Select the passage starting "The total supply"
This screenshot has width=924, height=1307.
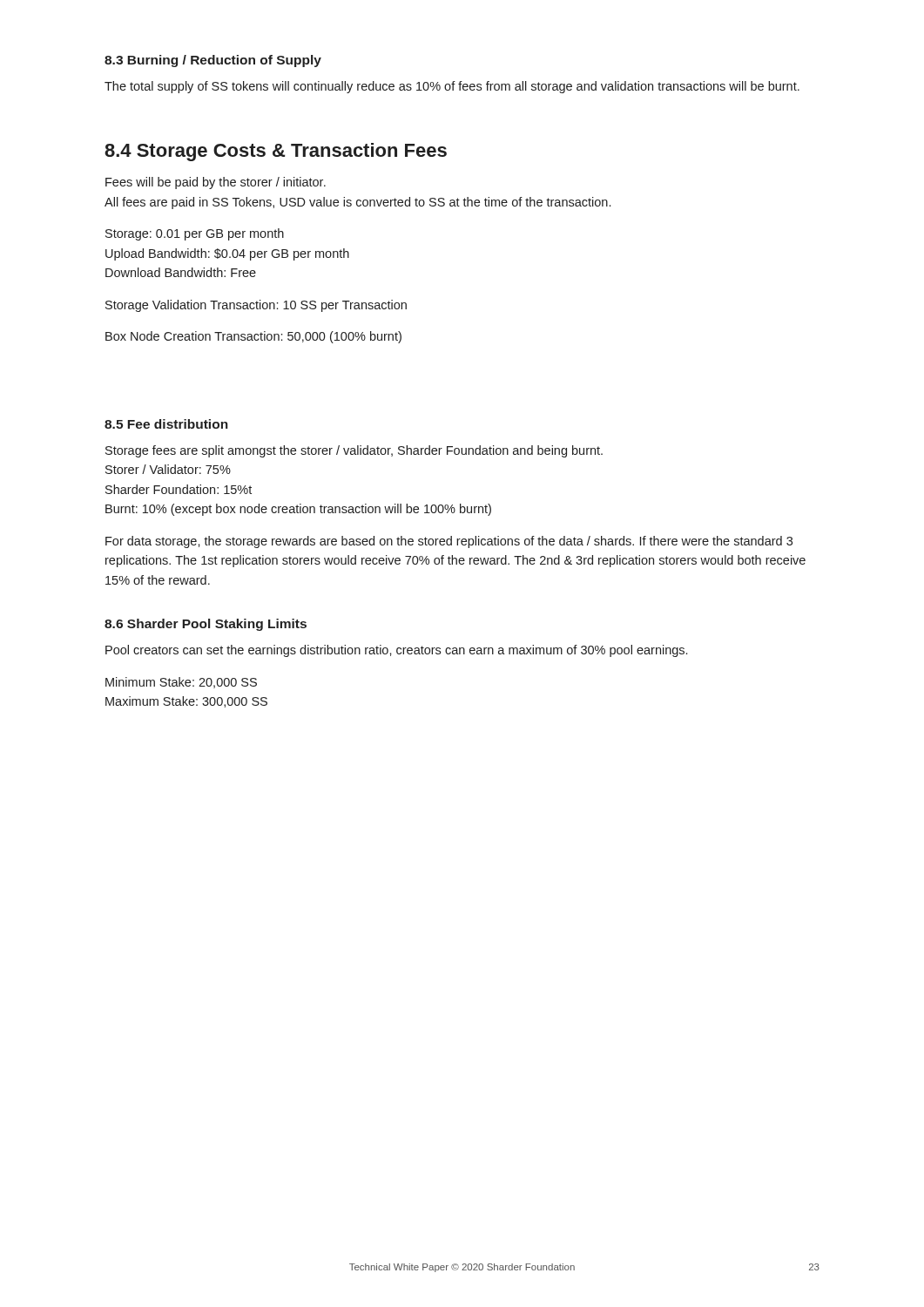coord(452,86)
